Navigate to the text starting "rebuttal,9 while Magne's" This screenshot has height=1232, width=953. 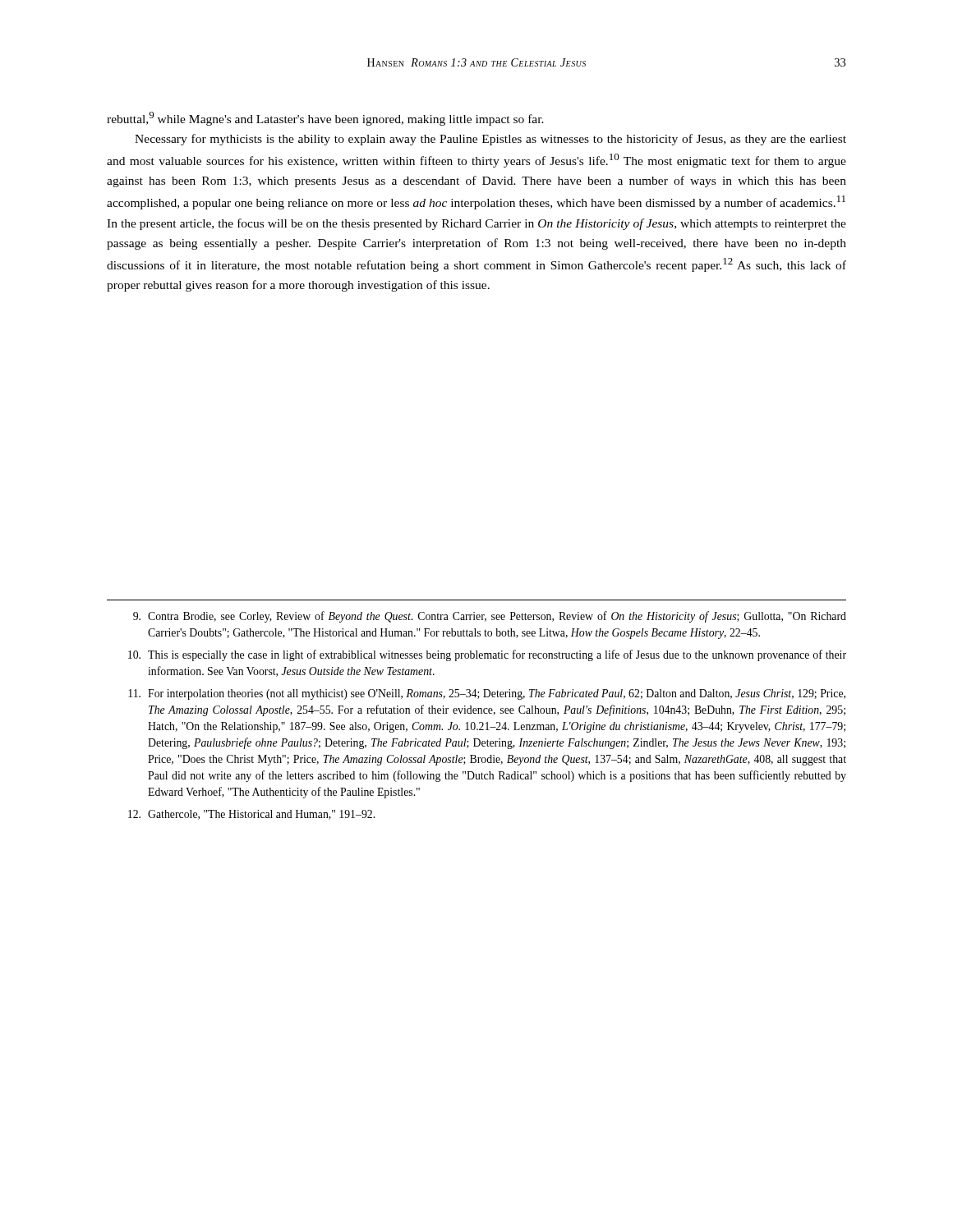(x=326, y=117)
